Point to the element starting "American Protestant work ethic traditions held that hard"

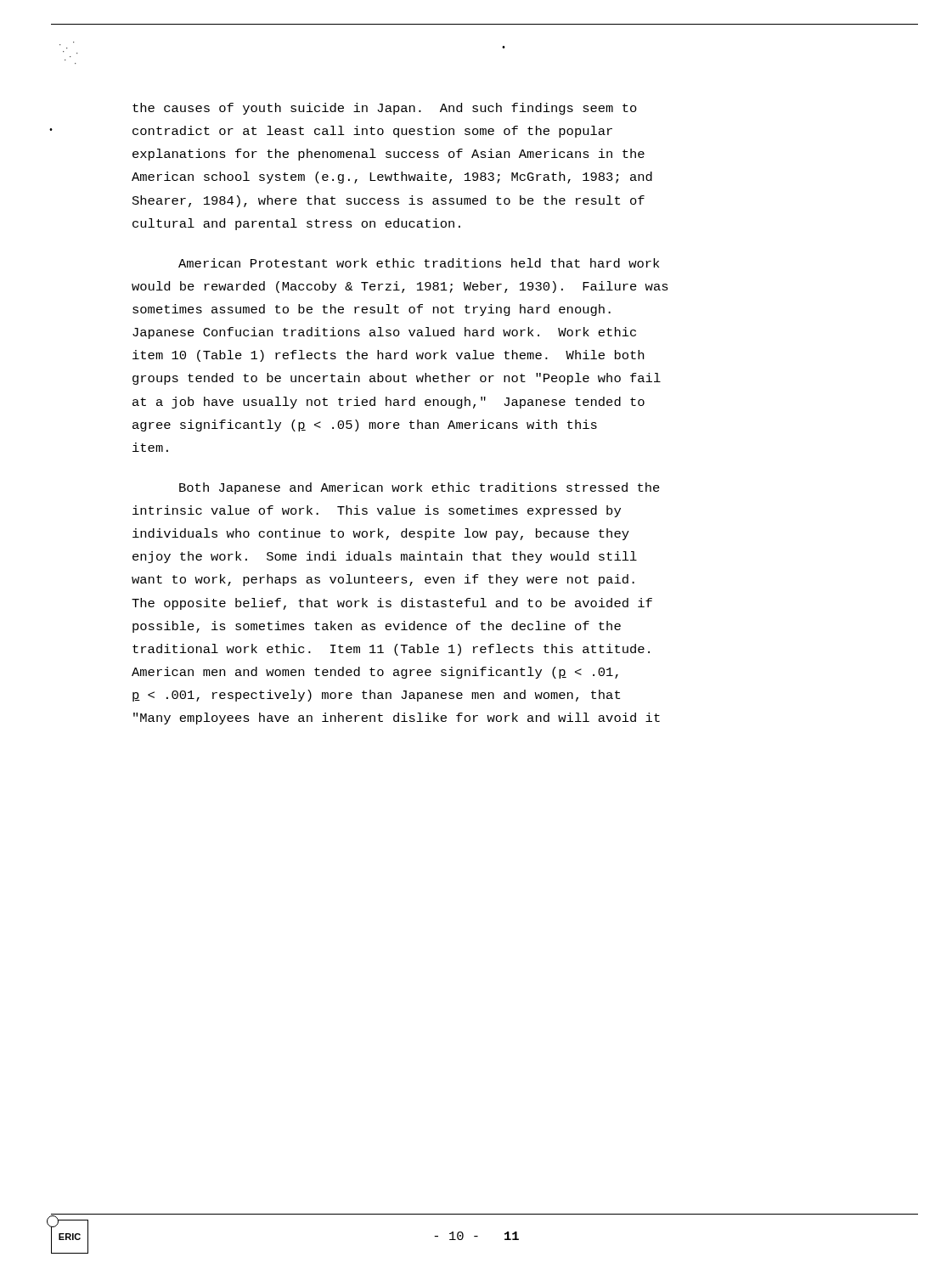pos(495,357)
